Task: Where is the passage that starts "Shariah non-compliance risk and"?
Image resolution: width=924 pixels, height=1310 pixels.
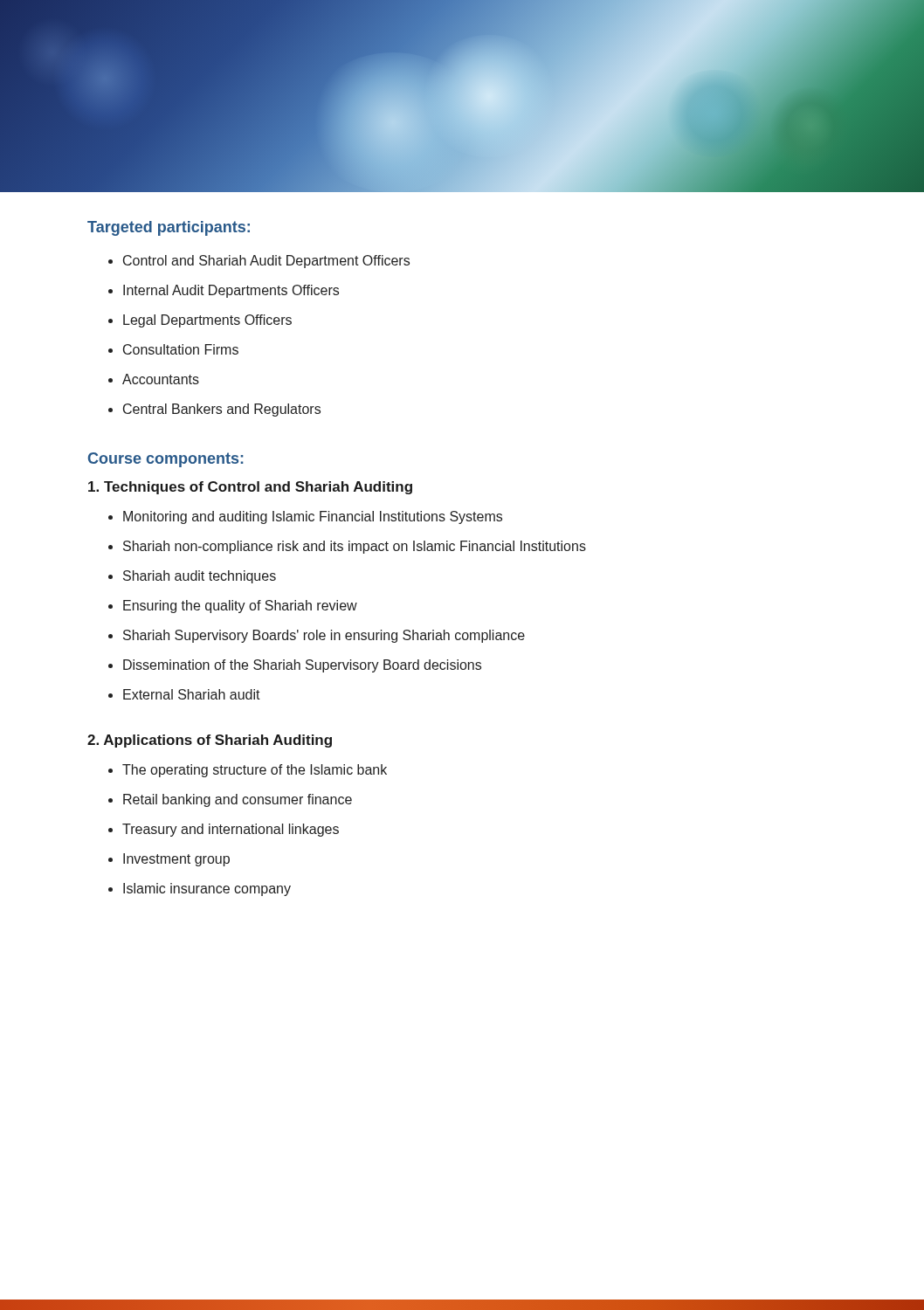Action: pyautogui.click(x=462, y=547)
